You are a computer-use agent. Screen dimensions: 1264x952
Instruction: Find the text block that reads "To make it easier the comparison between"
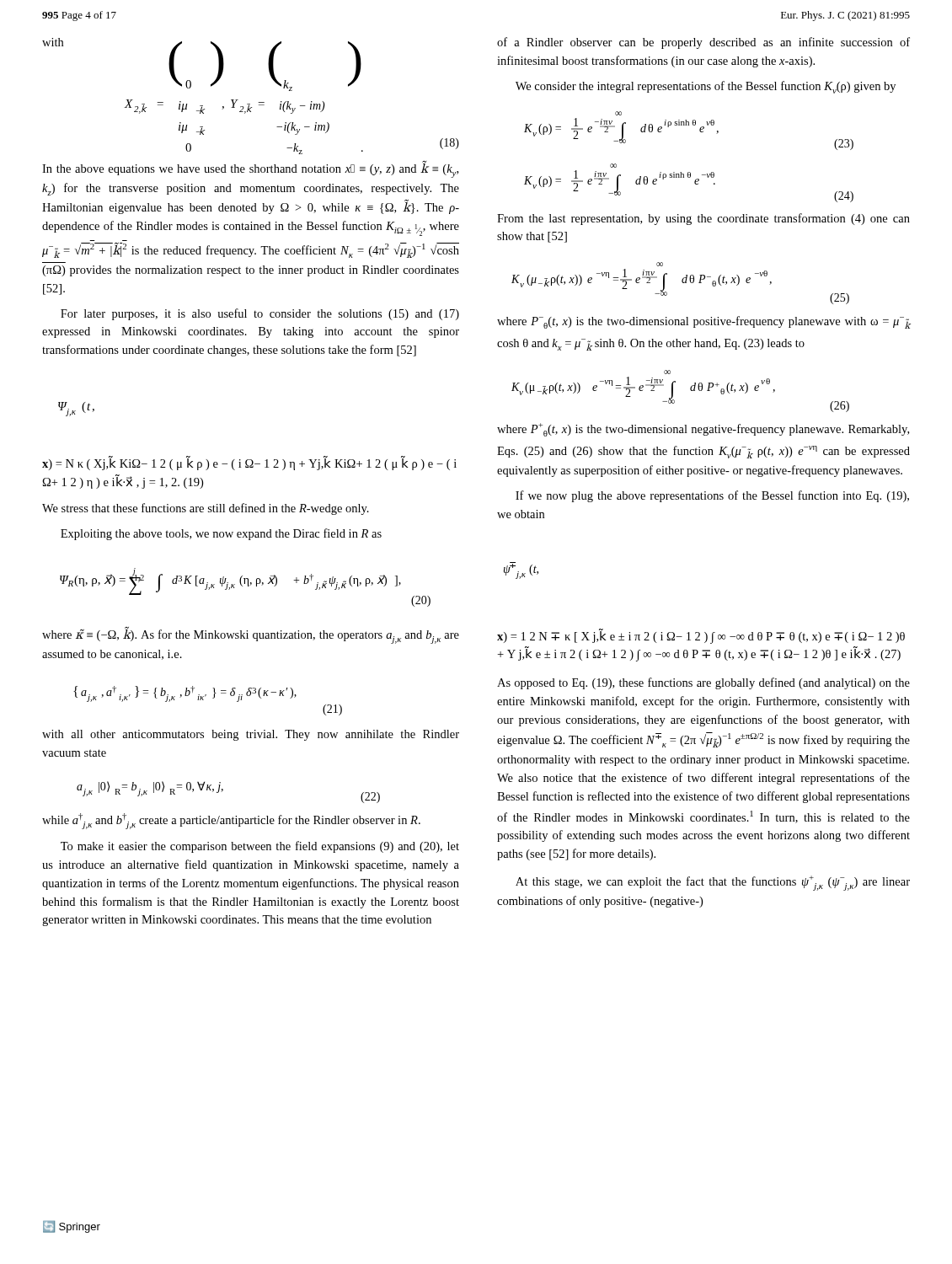(251, 883)
